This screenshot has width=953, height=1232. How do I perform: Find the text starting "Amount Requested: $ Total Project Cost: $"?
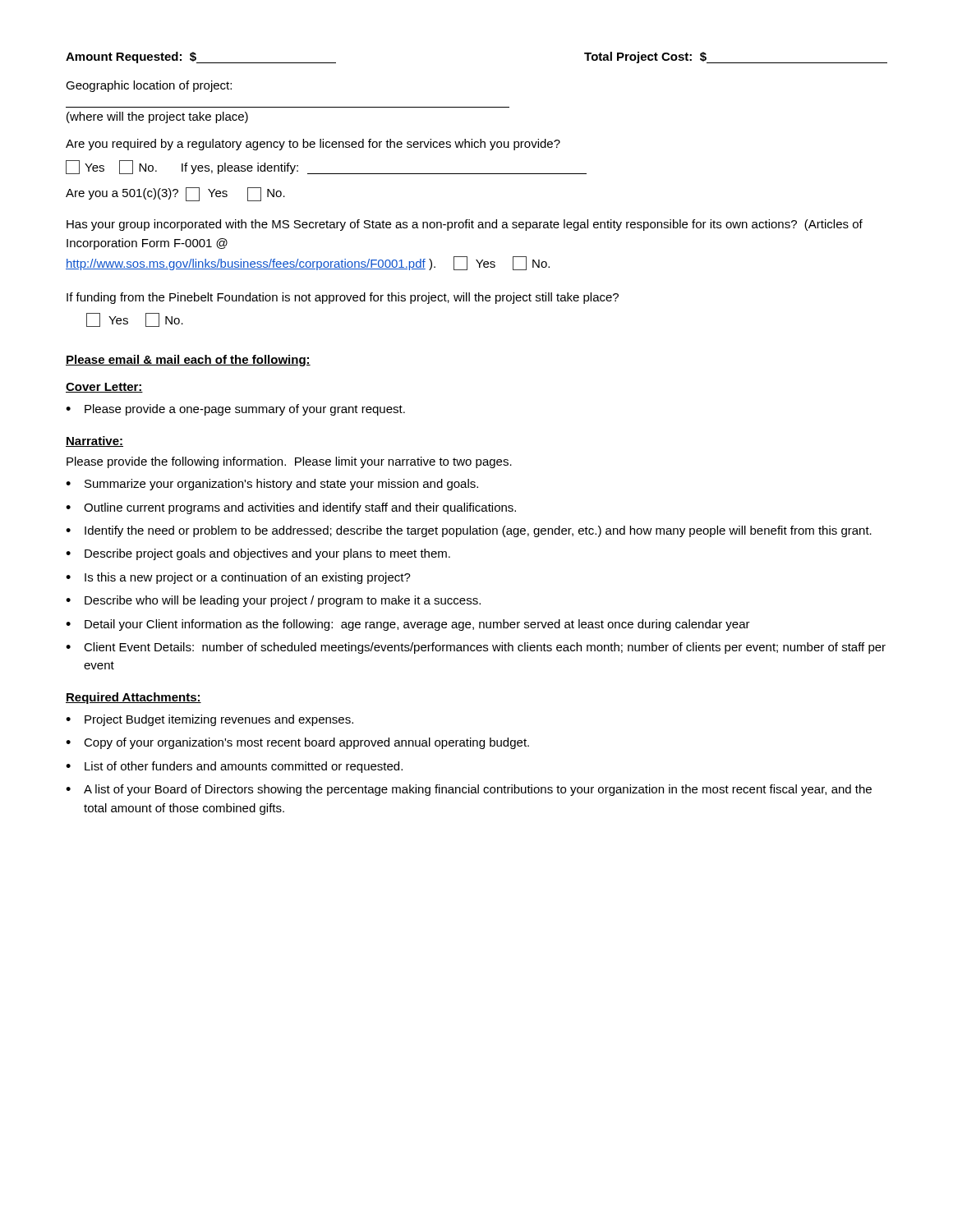pos(180,55)
